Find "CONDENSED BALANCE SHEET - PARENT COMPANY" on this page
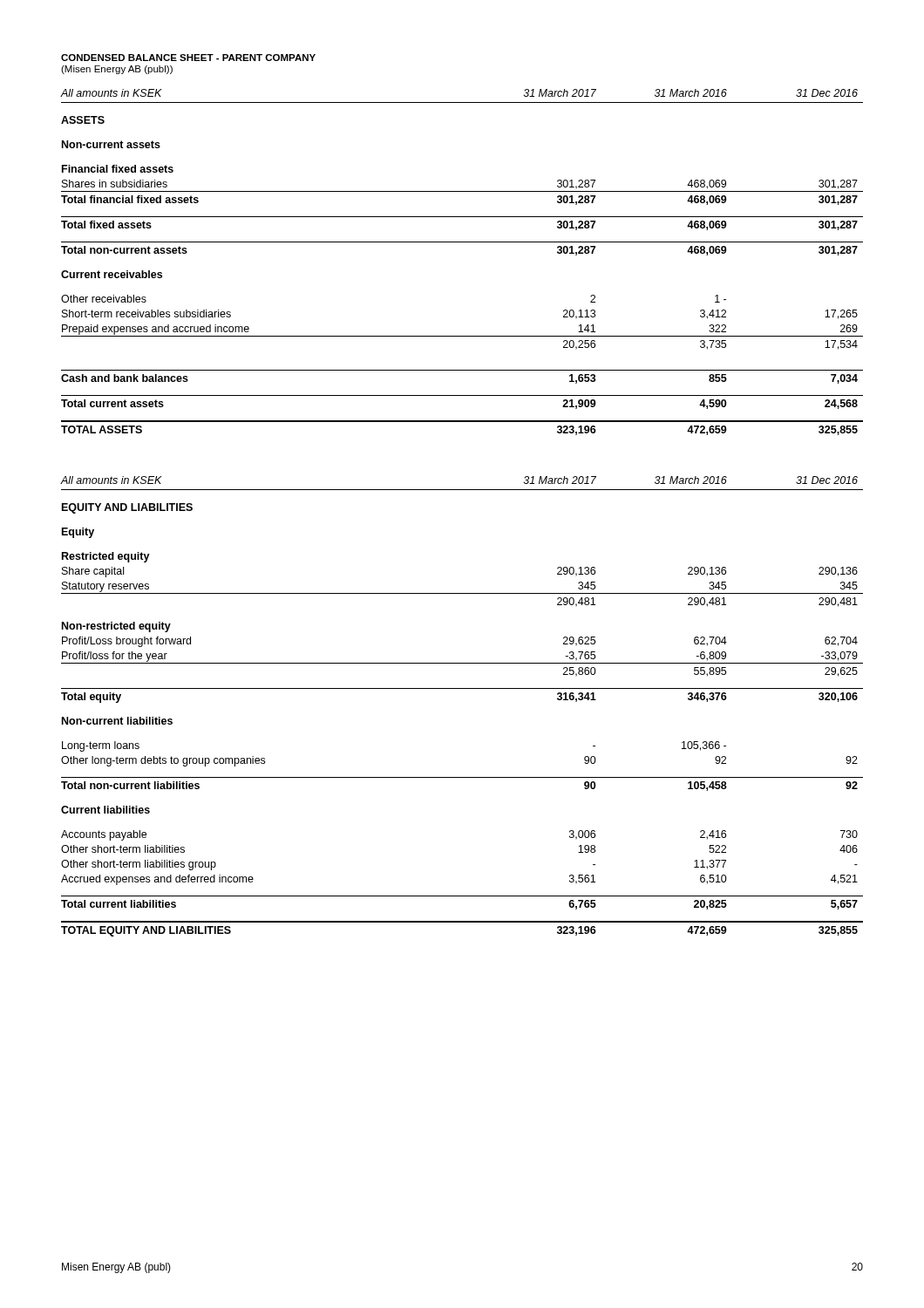Image resolution: width=924 pixels, height=1308 pixels. [188, 58]
